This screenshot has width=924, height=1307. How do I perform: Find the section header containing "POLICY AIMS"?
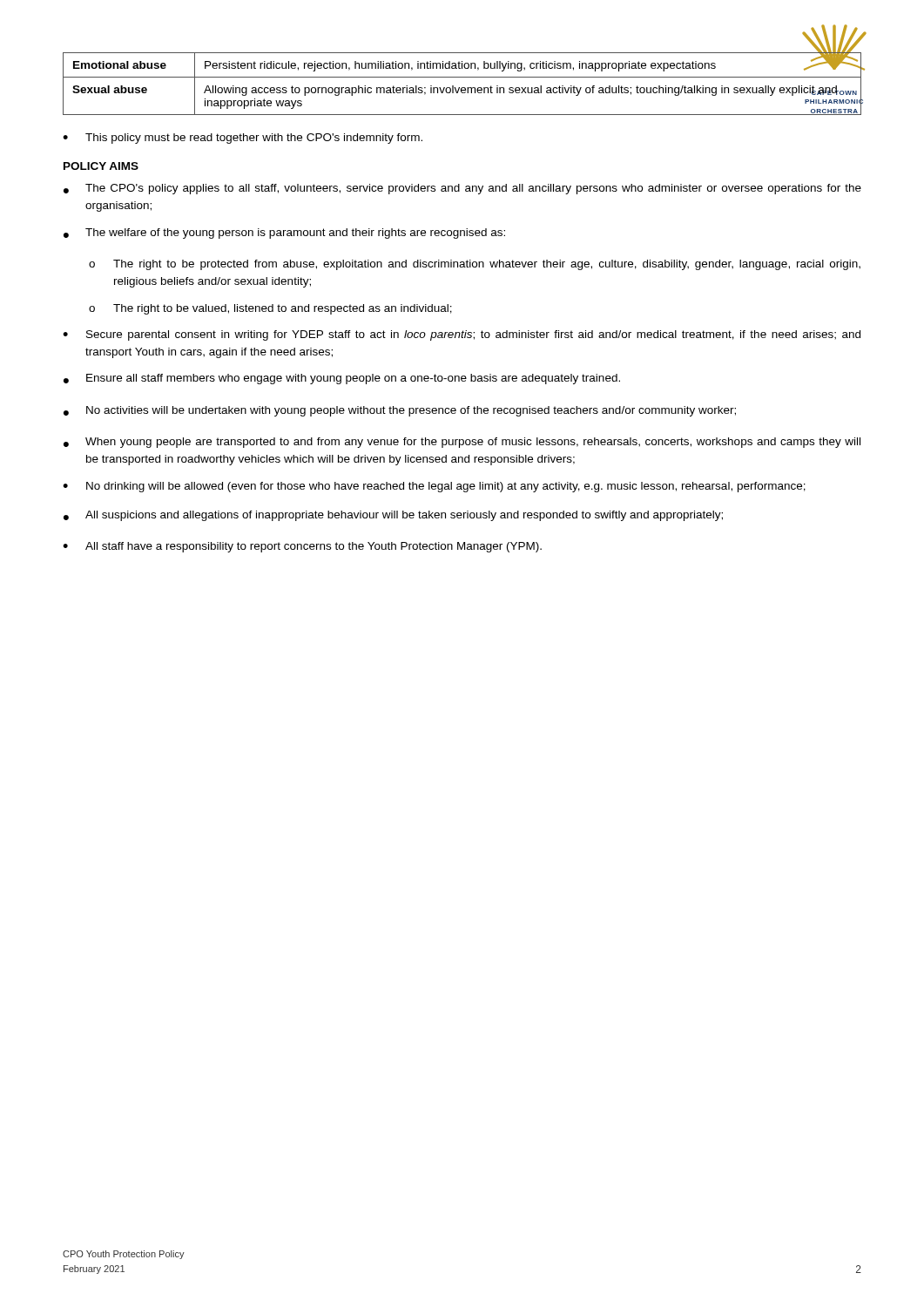(101, 166)
